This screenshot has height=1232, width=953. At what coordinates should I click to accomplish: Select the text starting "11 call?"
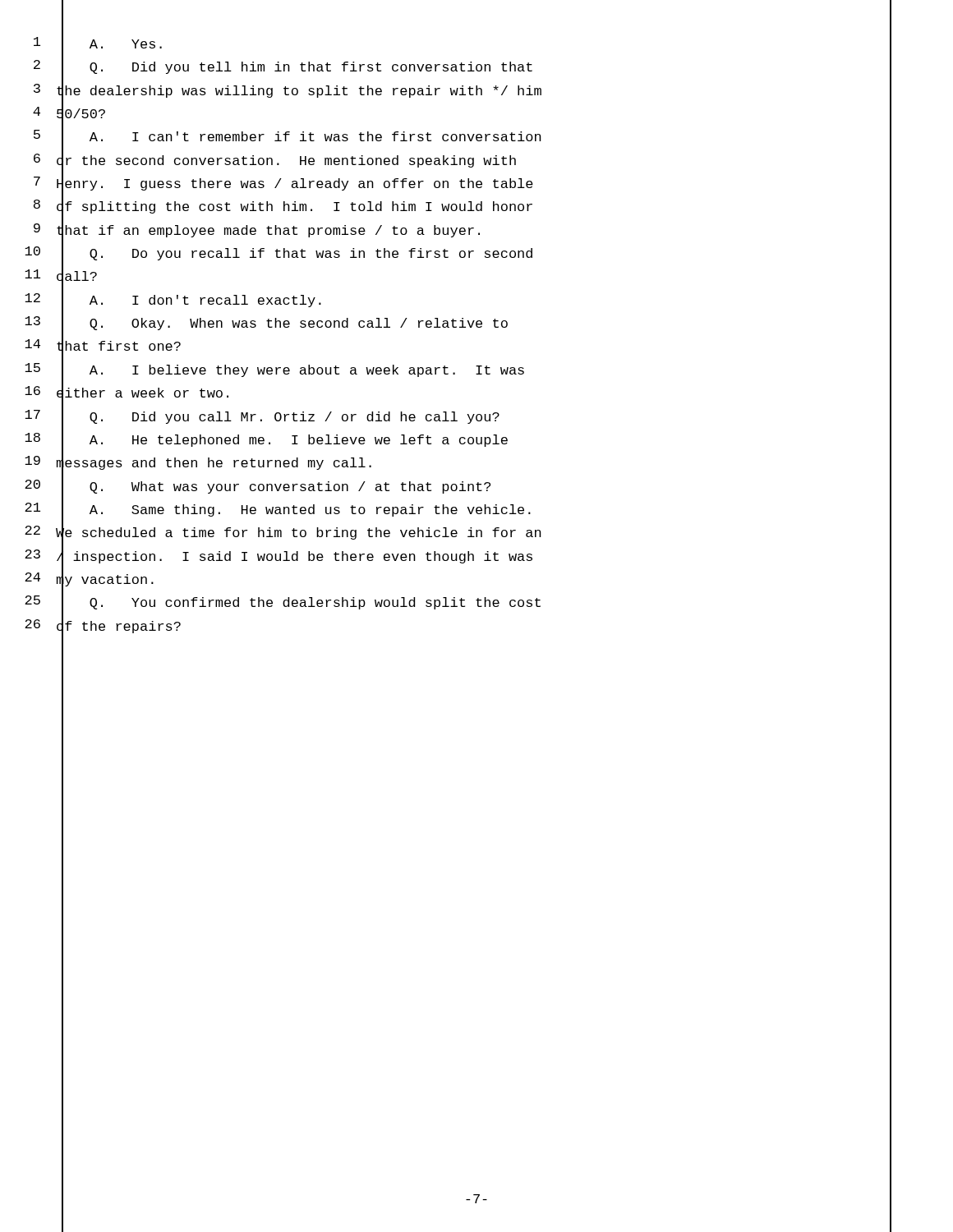pyautogui.click(x=58, y=277)
